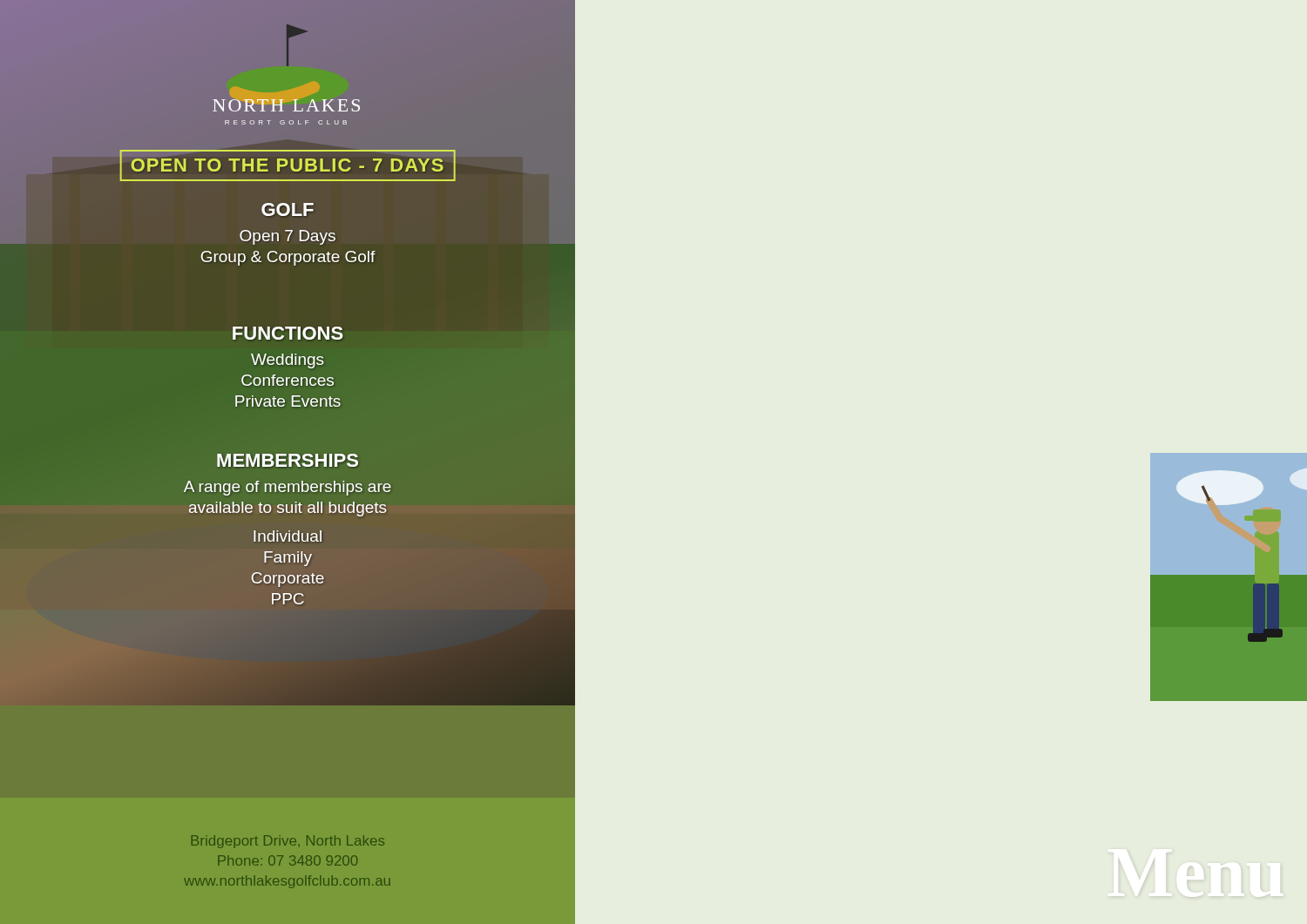Click on the text block with the text "A range of"
The height and width of the screenshot is (924, 1307).
[x=288, y=497]
